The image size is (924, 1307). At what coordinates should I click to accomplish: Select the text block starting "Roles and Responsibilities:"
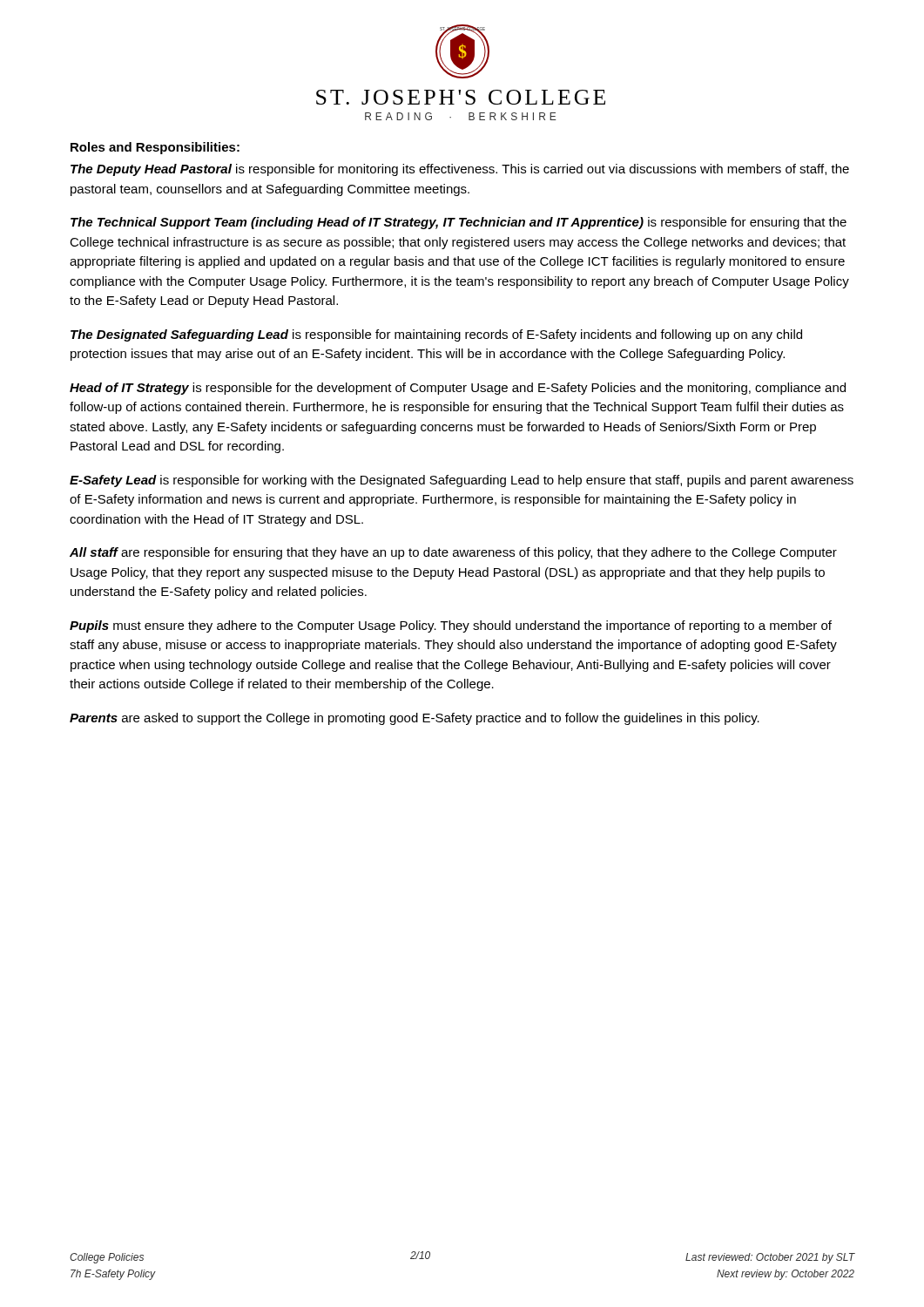point(155,147)
